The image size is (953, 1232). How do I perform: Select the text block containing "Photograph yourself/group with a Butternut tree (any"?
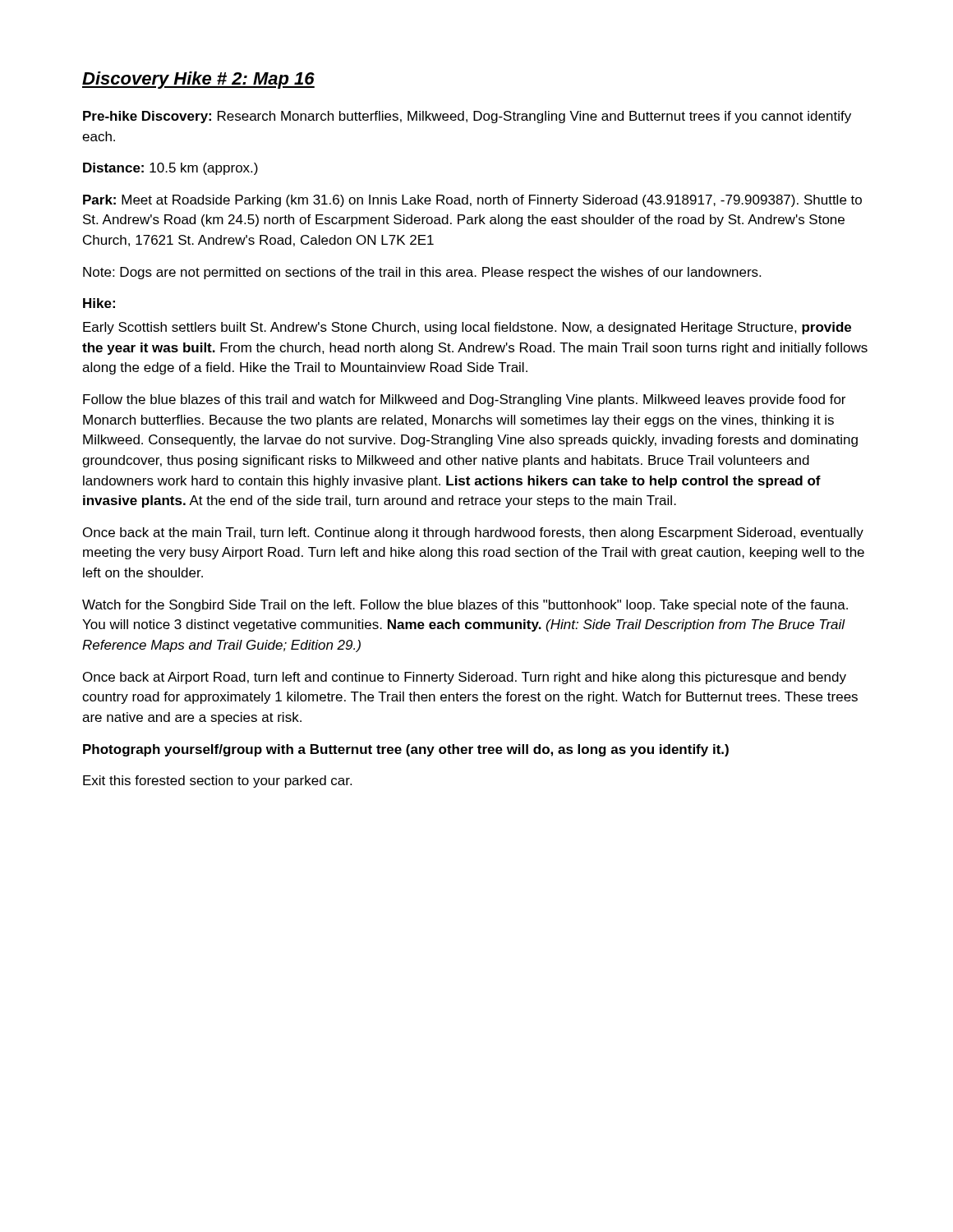(x=406, y=749)
